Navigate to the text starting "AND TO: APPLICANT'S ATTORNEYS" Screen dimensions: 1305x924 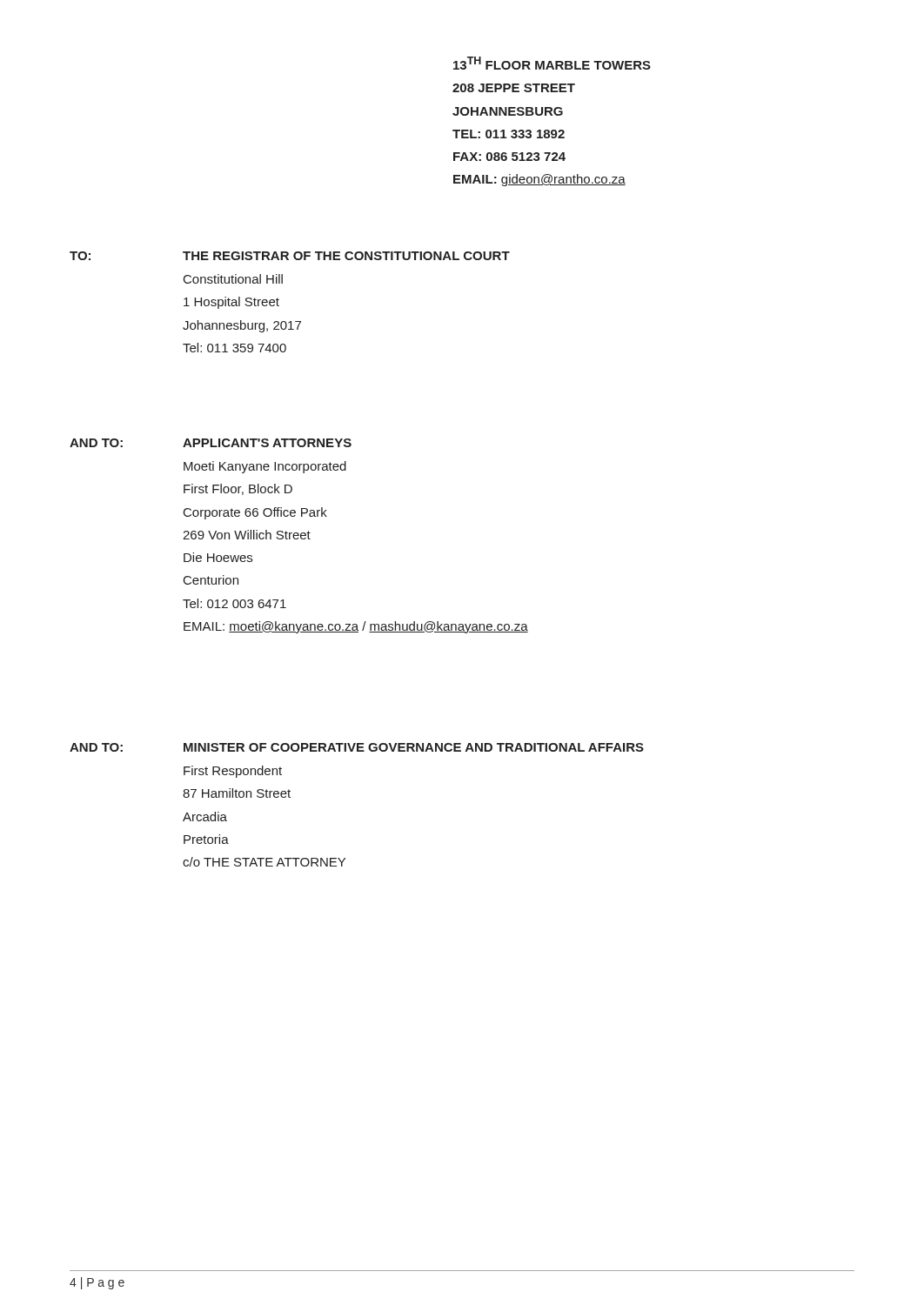[x=211, y=443]
